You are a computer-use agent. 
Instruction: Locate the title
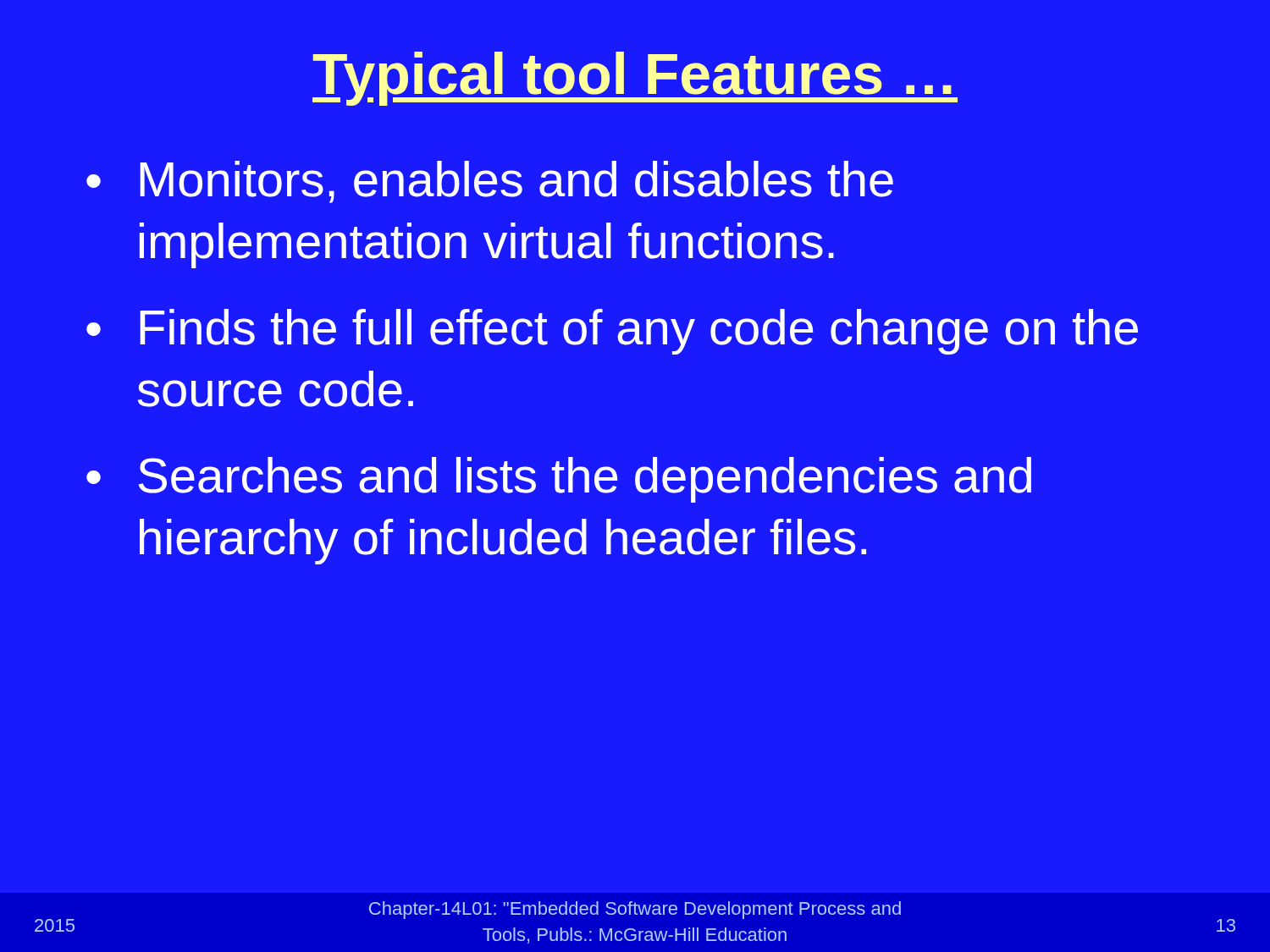click(635, 74)
